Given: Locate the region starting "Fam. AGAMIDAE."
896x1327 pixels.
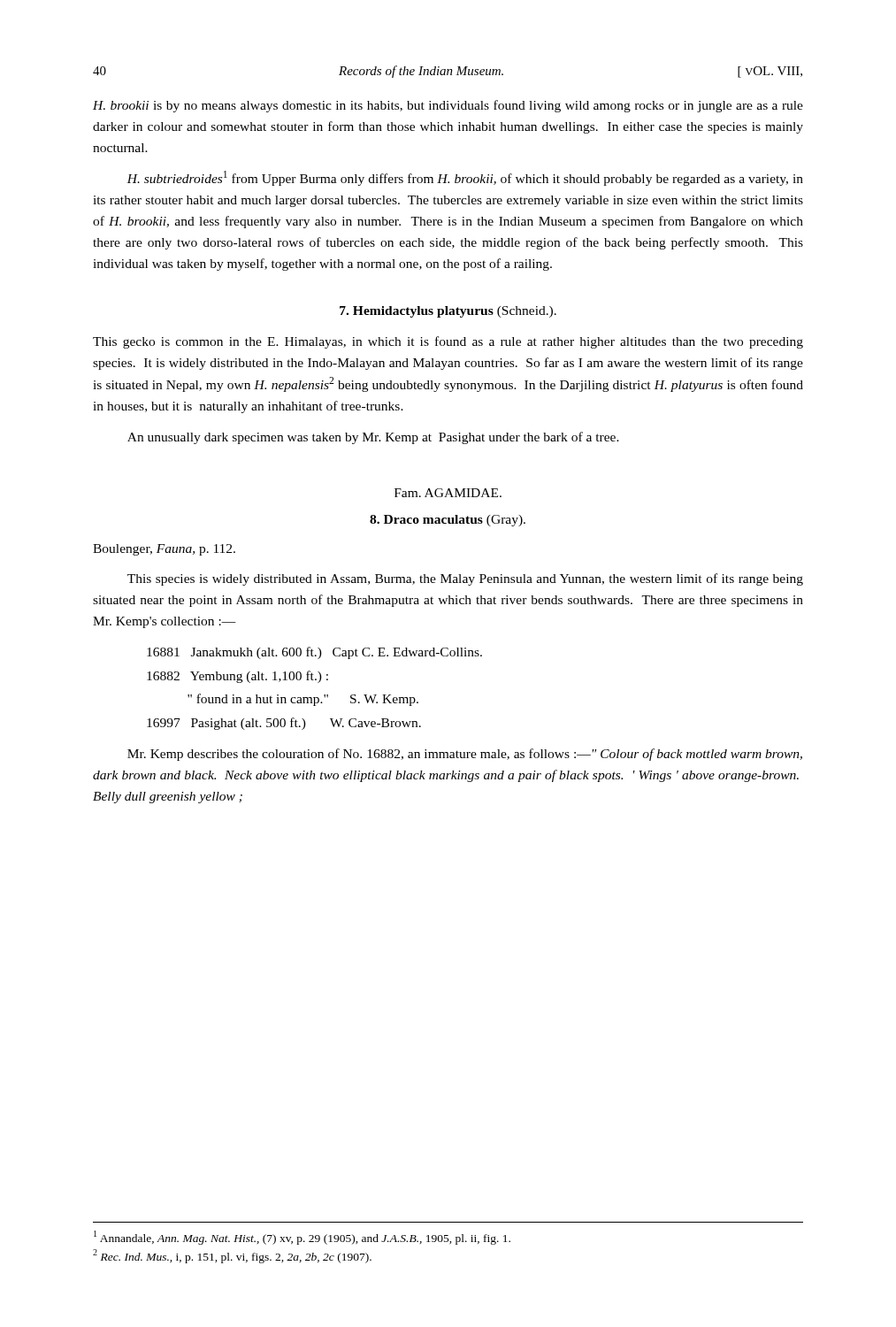Looking at the screenshot, I should pos(448,492).
